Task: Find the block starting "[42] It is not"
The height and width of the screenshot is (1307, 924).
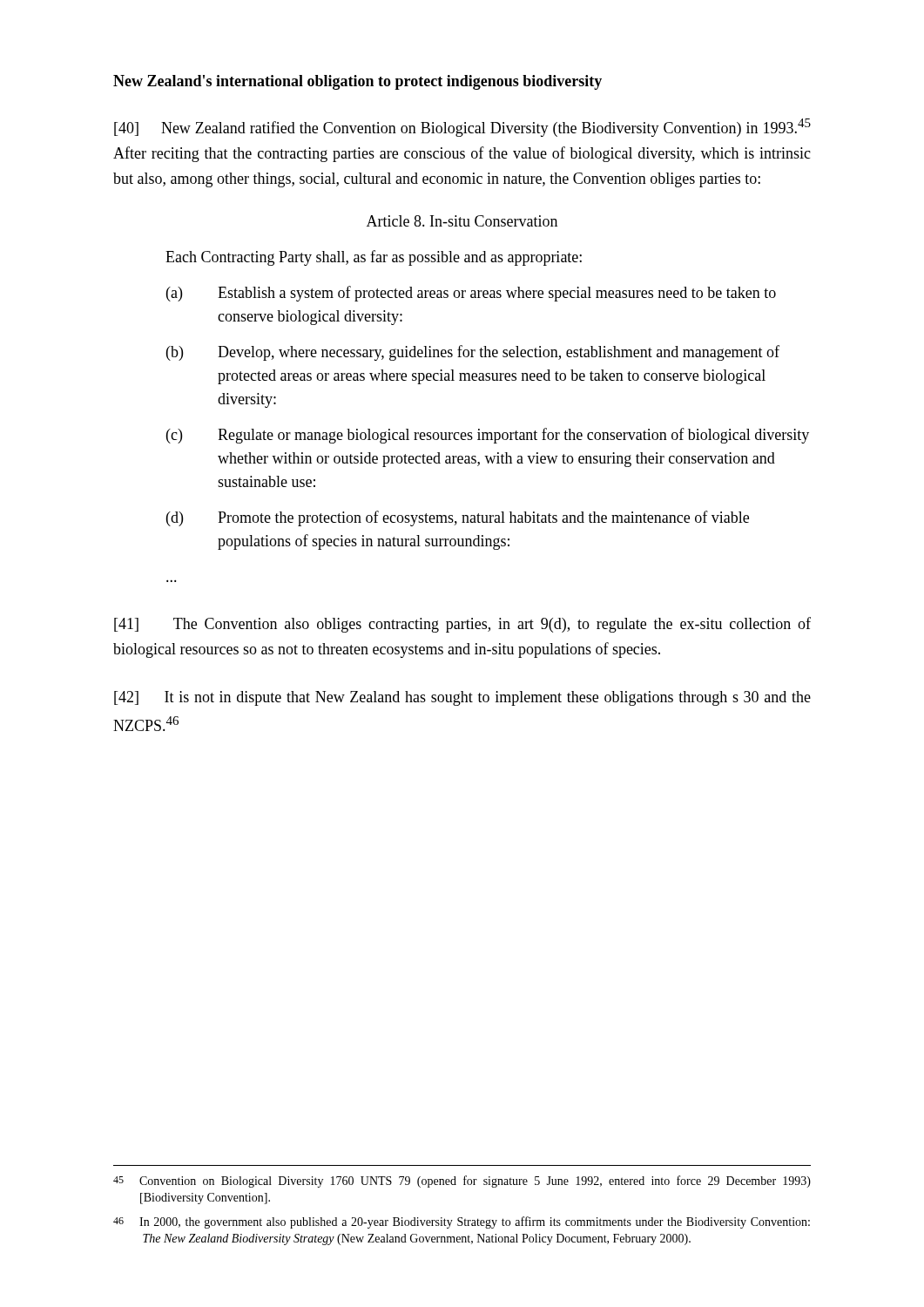Action: 462,711
